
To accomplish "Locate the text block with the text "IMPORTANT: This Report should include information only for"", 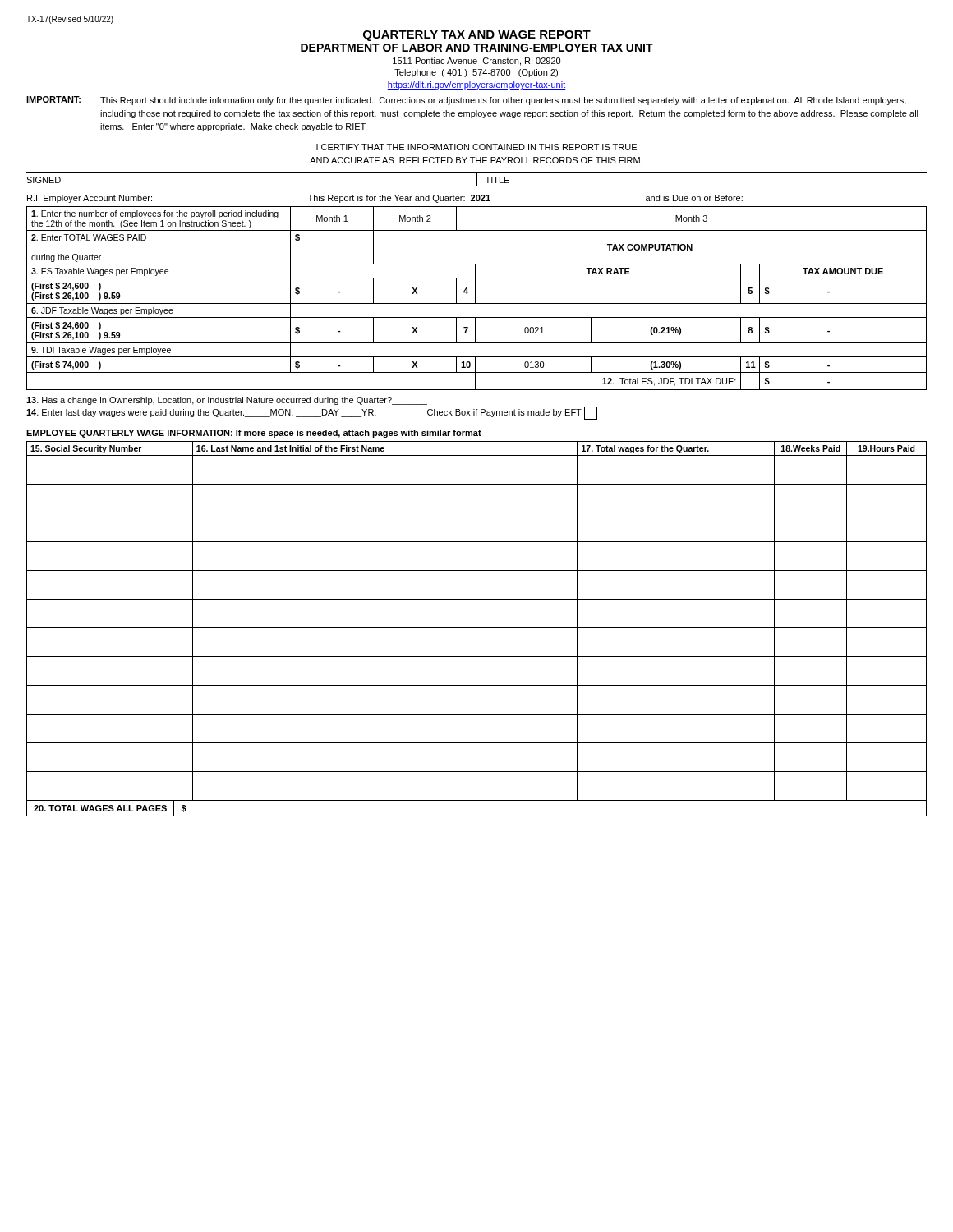I will (x=476, y=114).
